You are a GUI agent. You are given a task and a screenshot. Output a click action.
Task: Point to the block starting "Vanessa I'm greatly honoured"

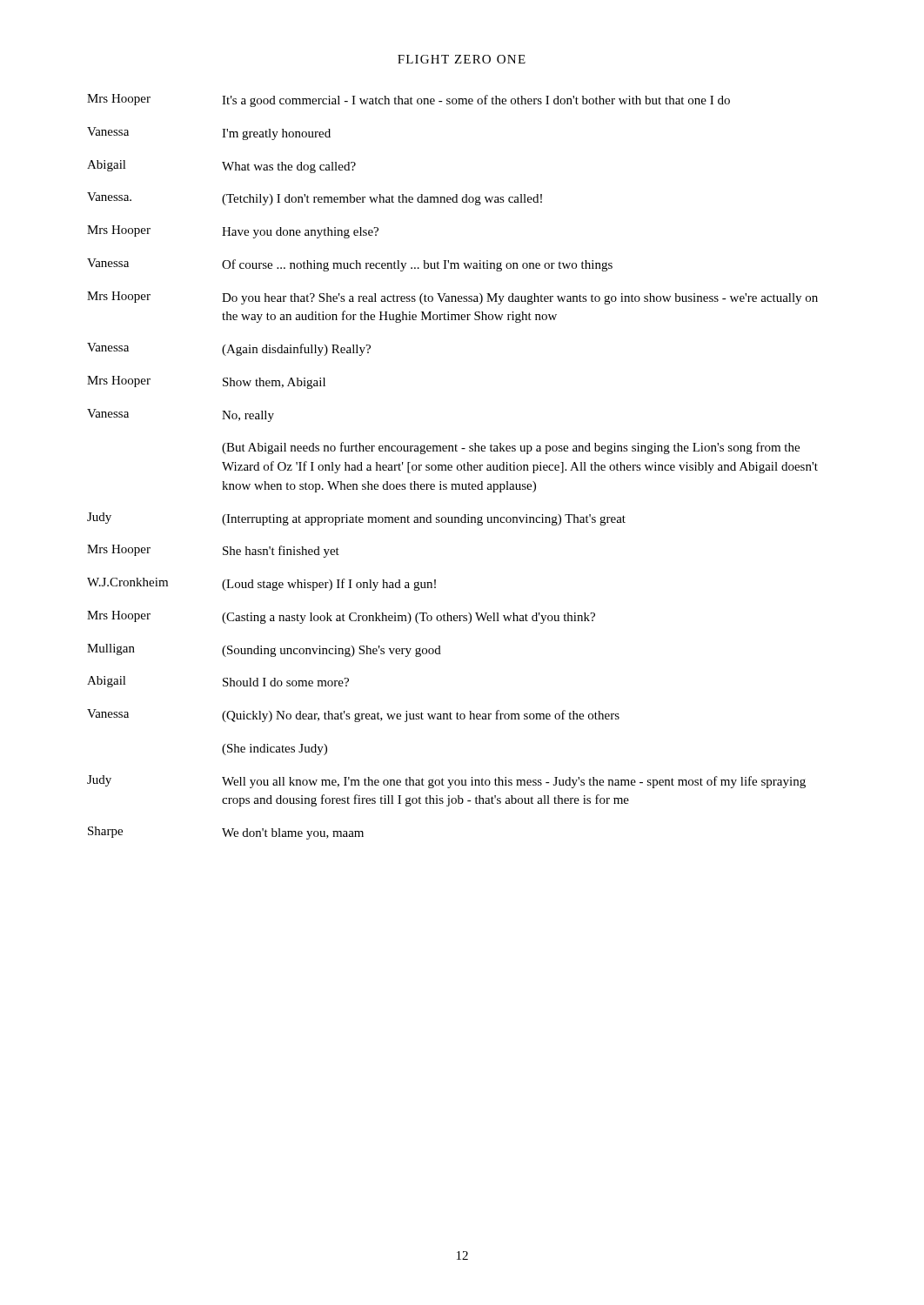115,133
